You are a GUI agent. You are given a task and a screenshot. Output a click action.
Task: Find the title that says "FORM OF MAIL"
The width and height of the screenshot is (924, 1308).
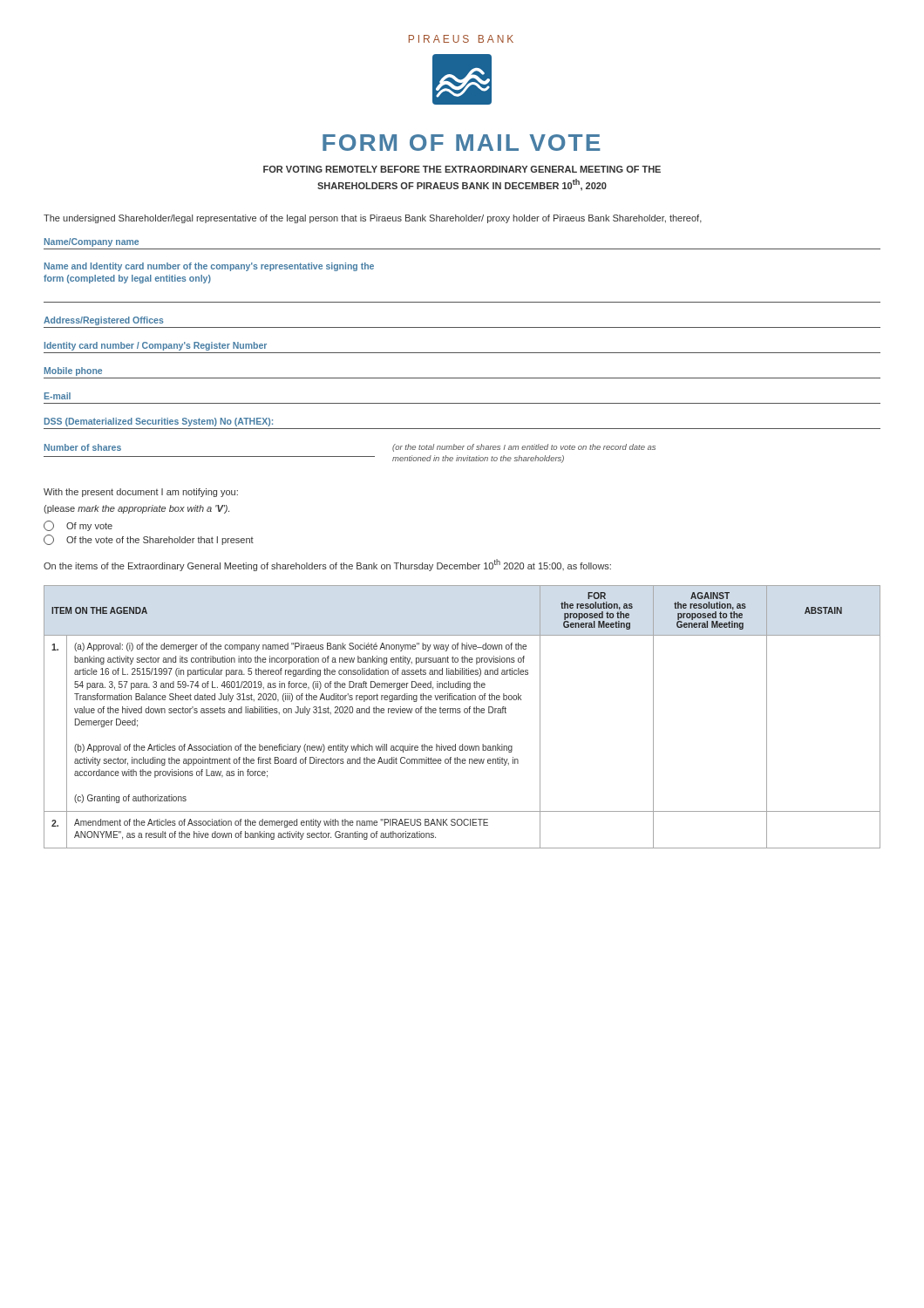(x=462, y=143)
